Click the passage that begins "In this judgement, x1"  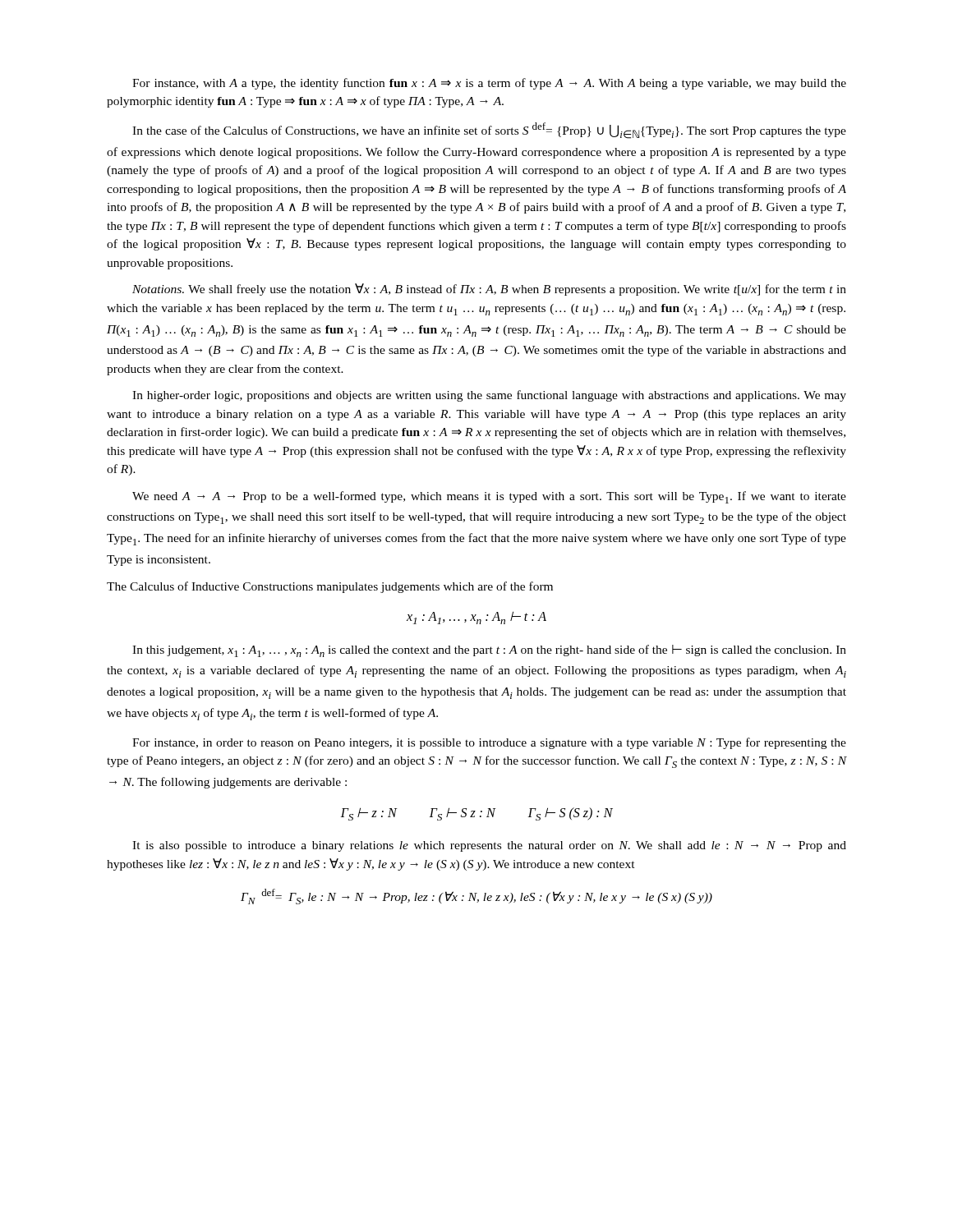[476, 683]
